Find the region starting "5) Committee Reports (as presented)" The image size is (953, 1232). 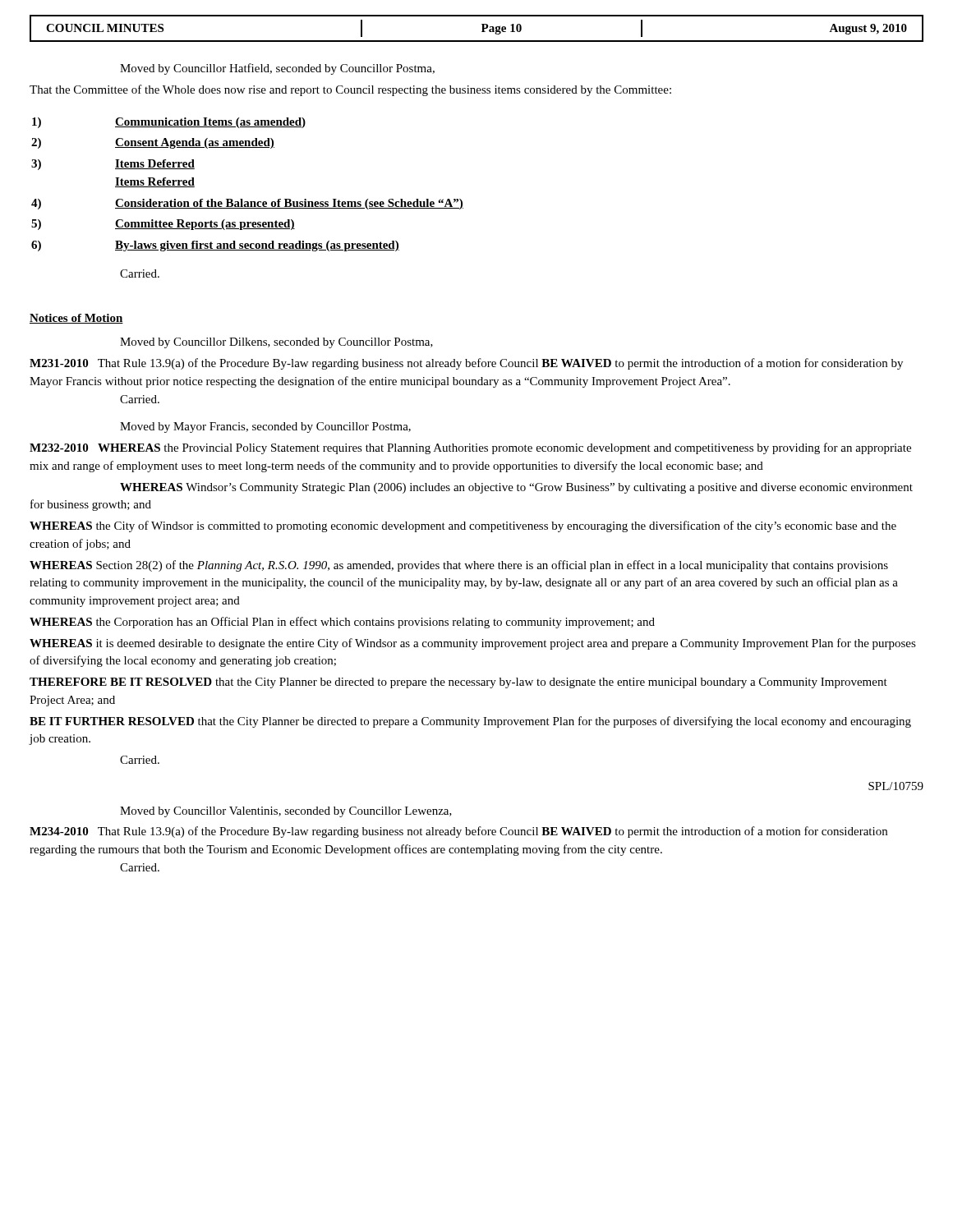pyautogui.click(x=163, y=225)
